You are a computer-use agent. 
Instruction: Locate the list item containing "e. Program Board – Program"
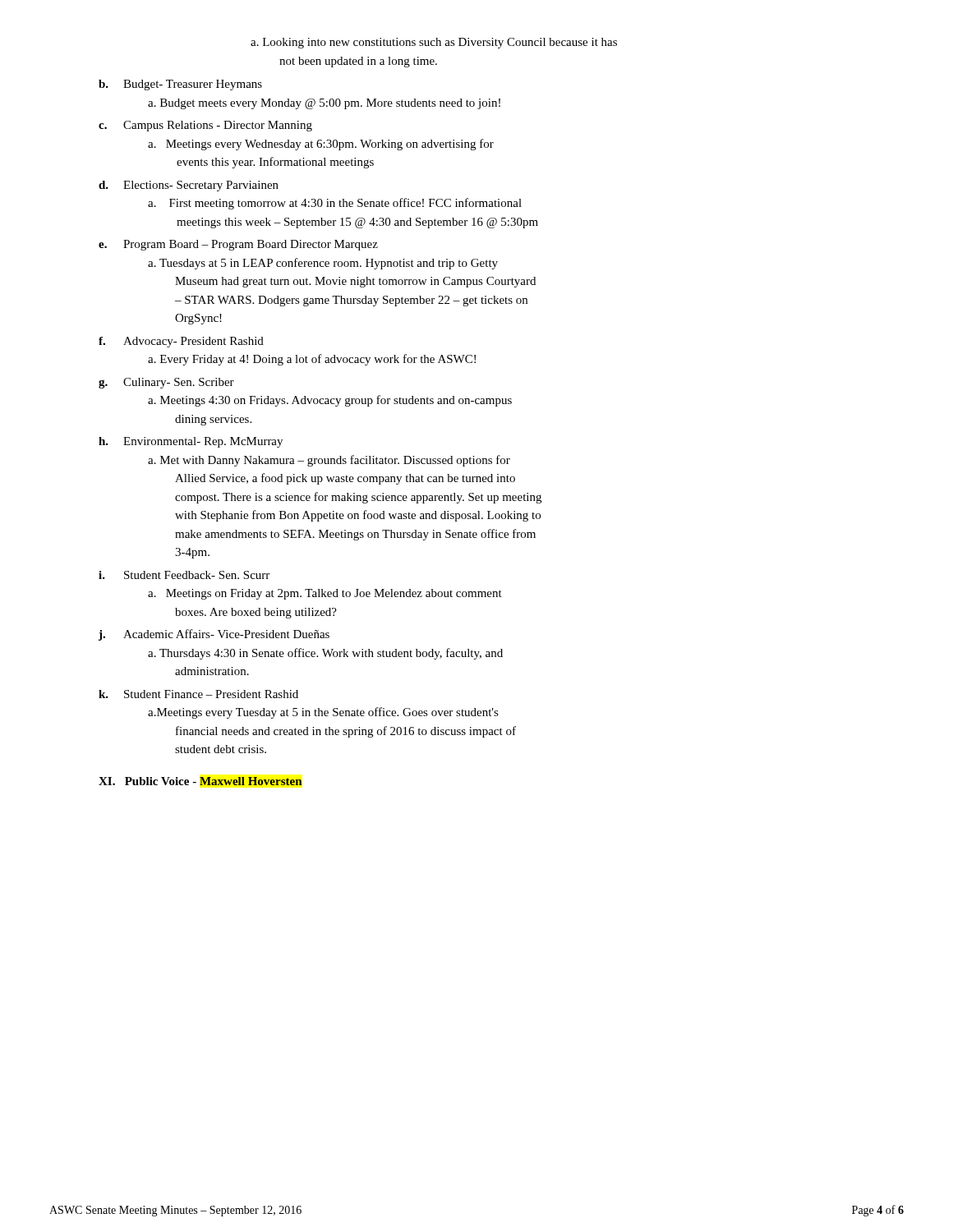pos(493,281)
